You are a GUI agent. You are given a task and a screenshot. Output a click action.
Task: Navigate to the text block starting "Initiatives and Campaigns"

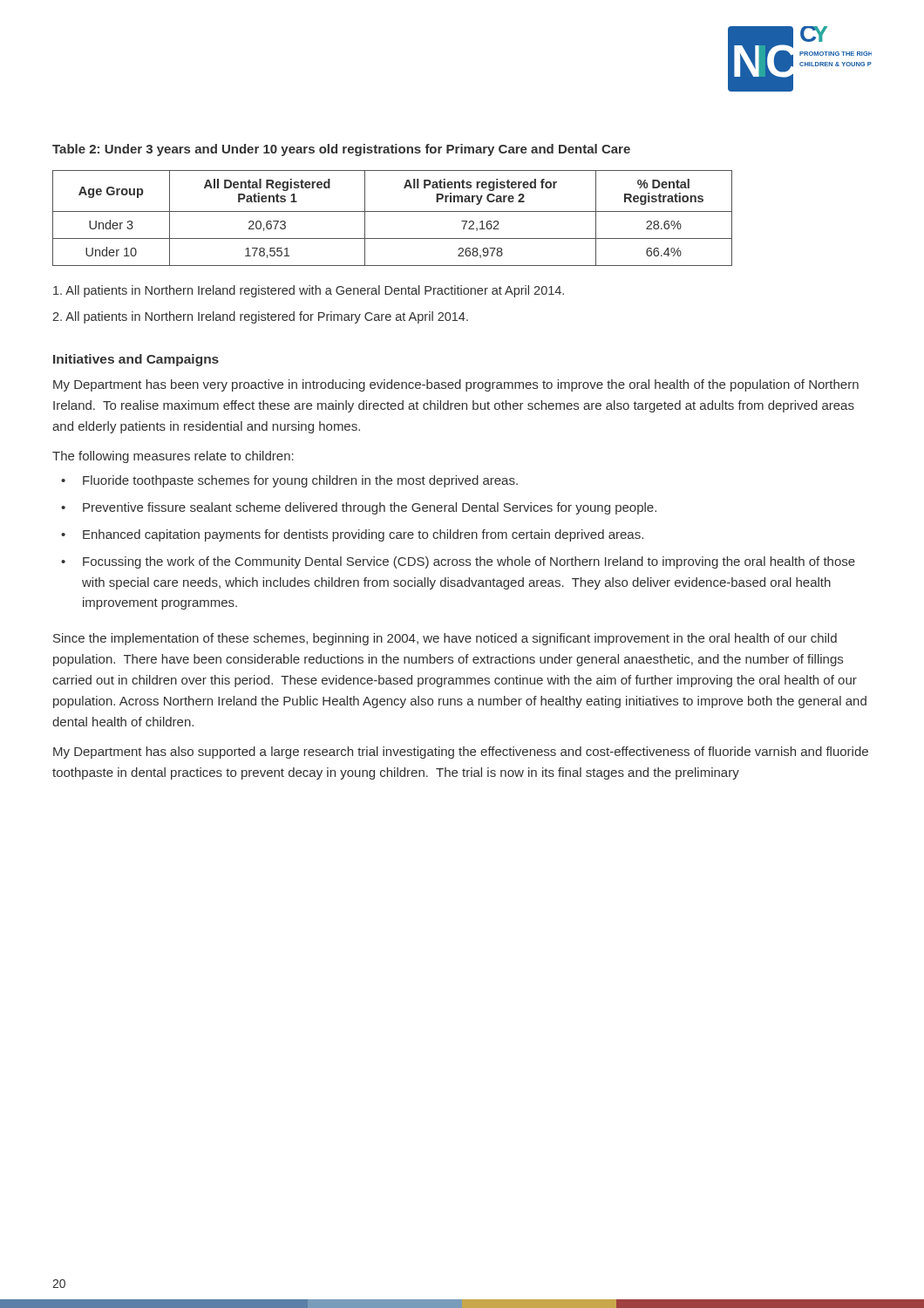(136, 358)
